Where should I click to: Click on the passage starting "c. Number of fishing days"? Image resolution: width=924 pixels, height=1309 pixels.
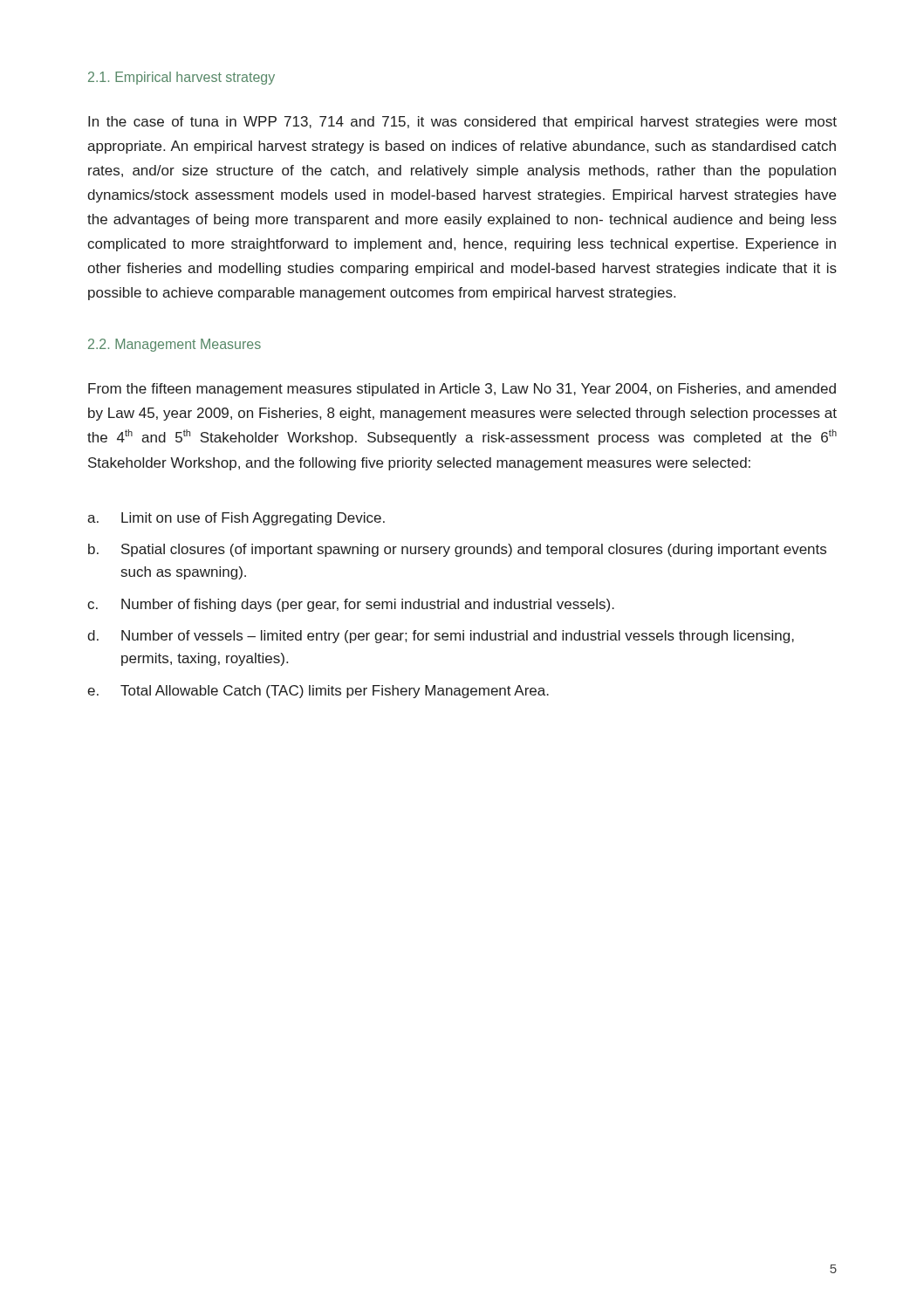(x=462, y=605)
